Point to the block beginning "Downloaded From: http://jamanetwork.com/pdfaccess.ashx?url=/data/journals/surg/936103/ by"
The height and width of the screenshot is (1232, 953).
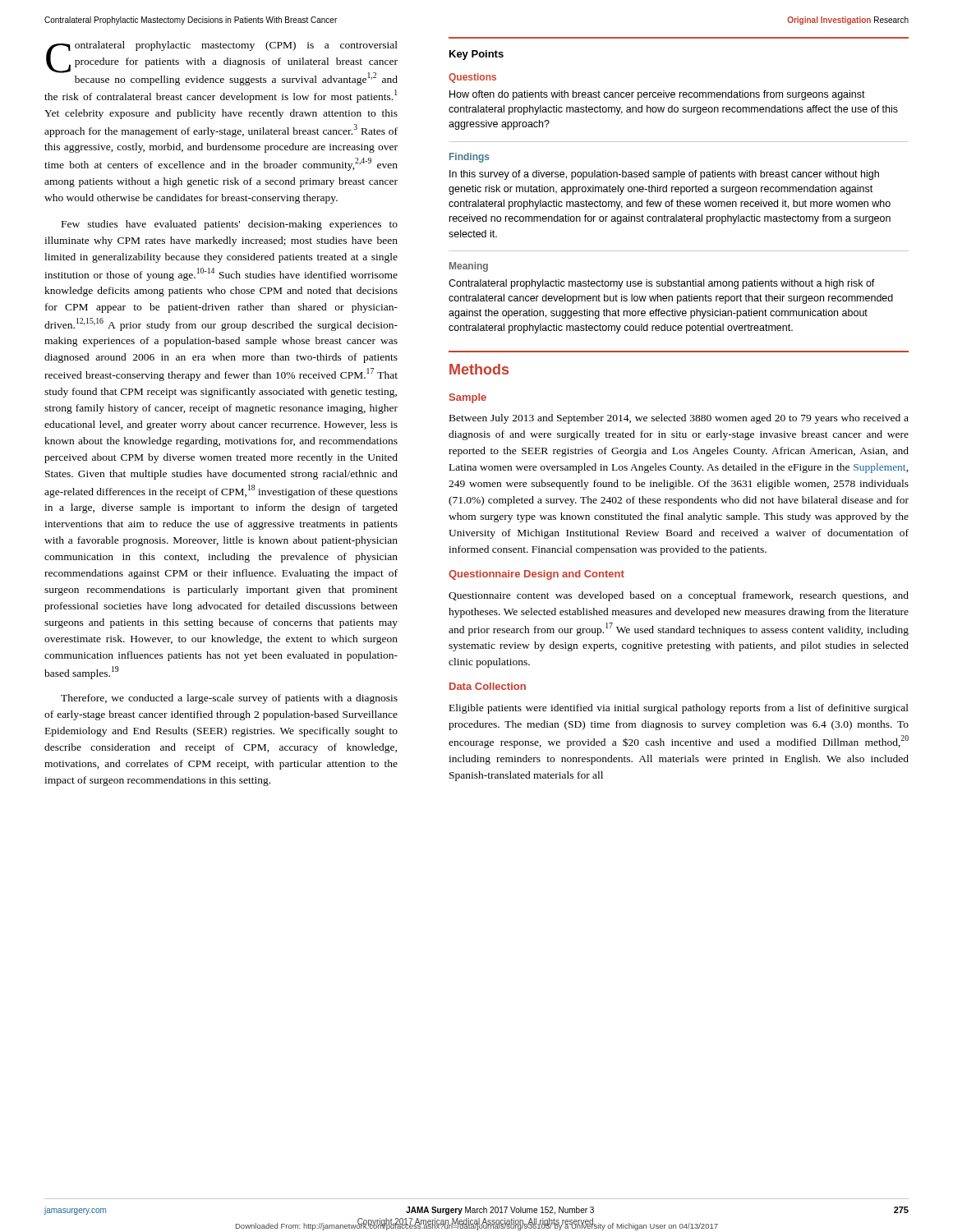(x=476, y=1226)
